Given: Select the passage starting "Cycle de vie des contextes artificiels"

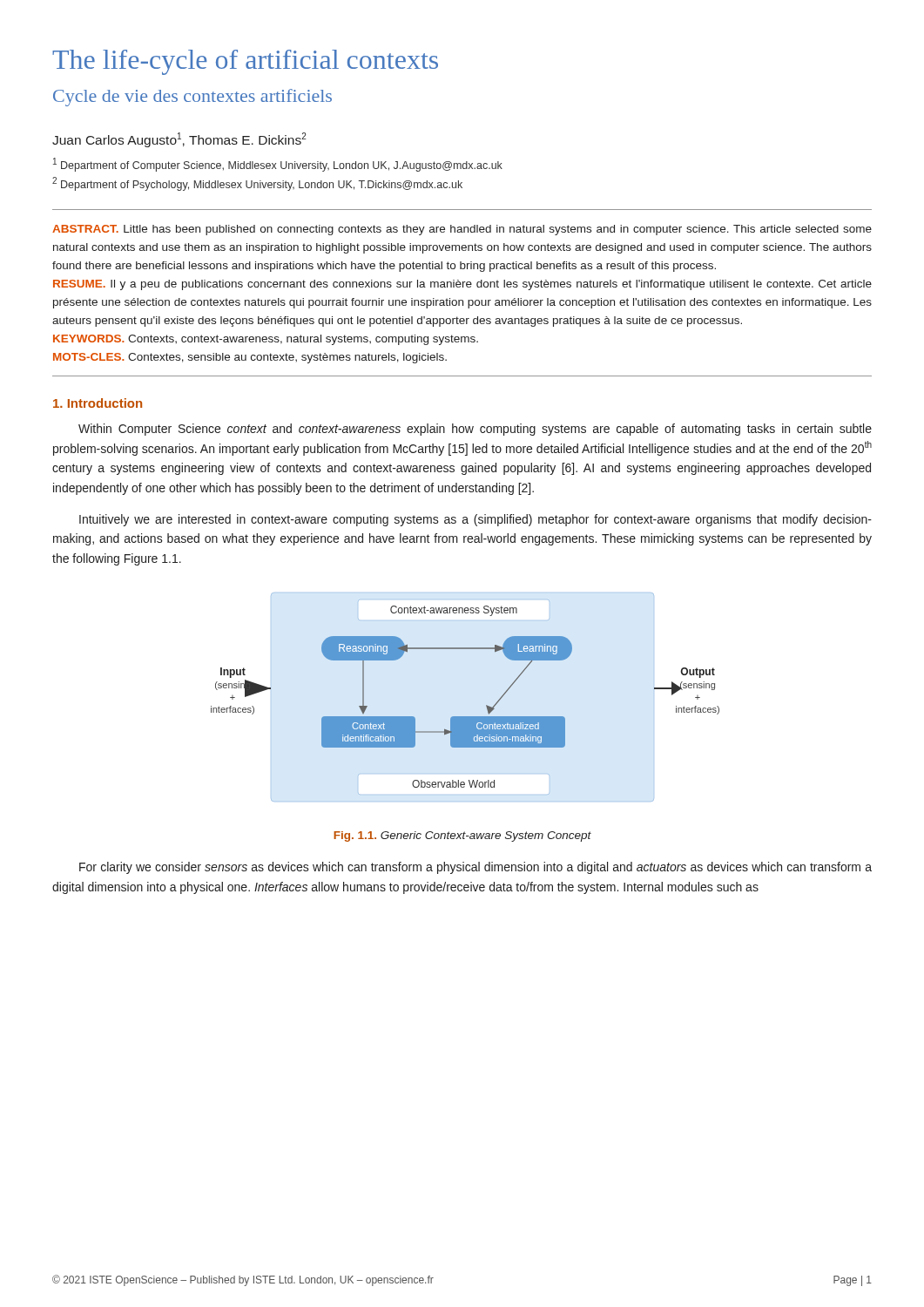Looking at the screenshot, I should [x=192, y=95].
